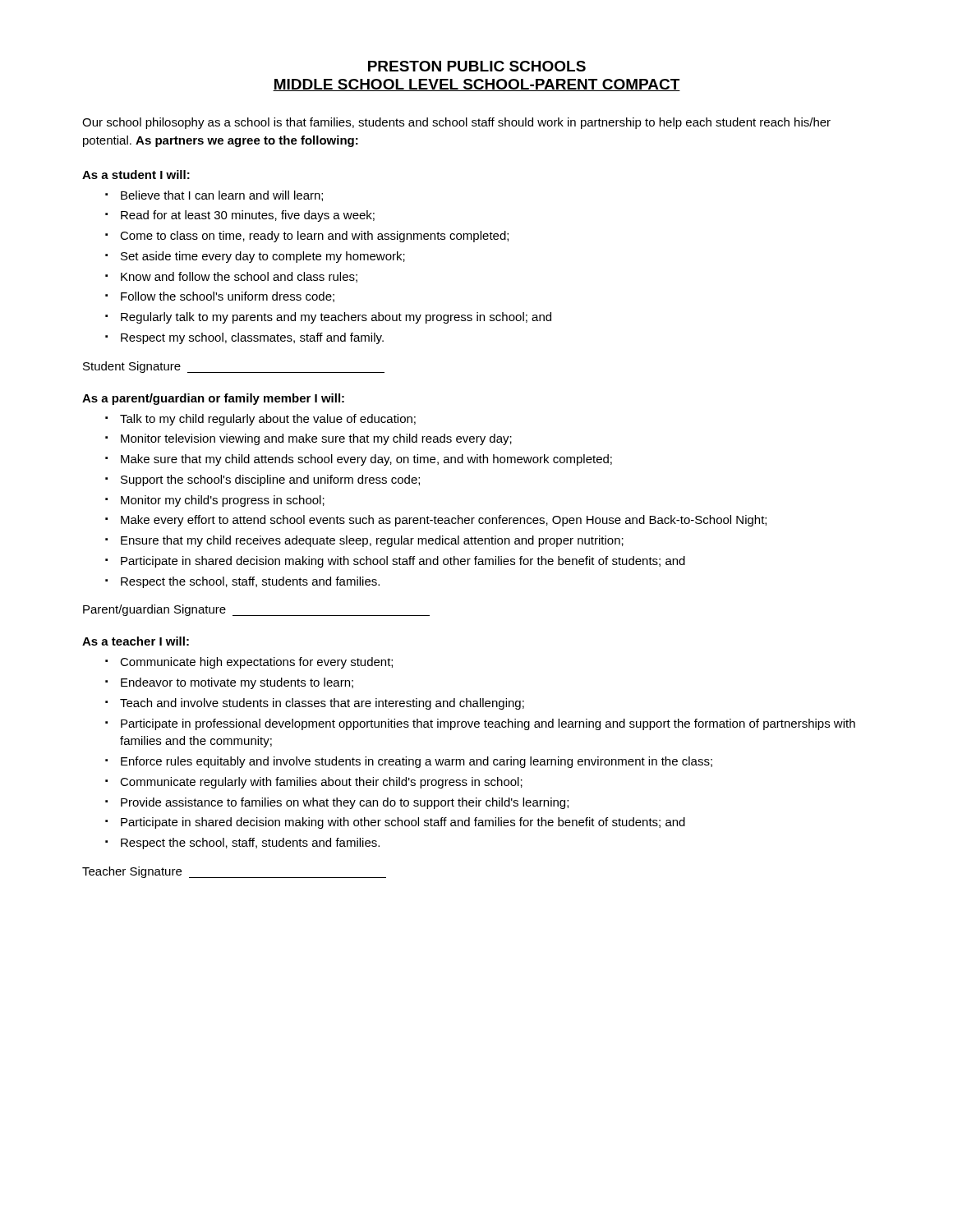Find the text block starting "Enforce rules equitably"
This screenshot has width=953, height=1232.
[x=417, y=761]
